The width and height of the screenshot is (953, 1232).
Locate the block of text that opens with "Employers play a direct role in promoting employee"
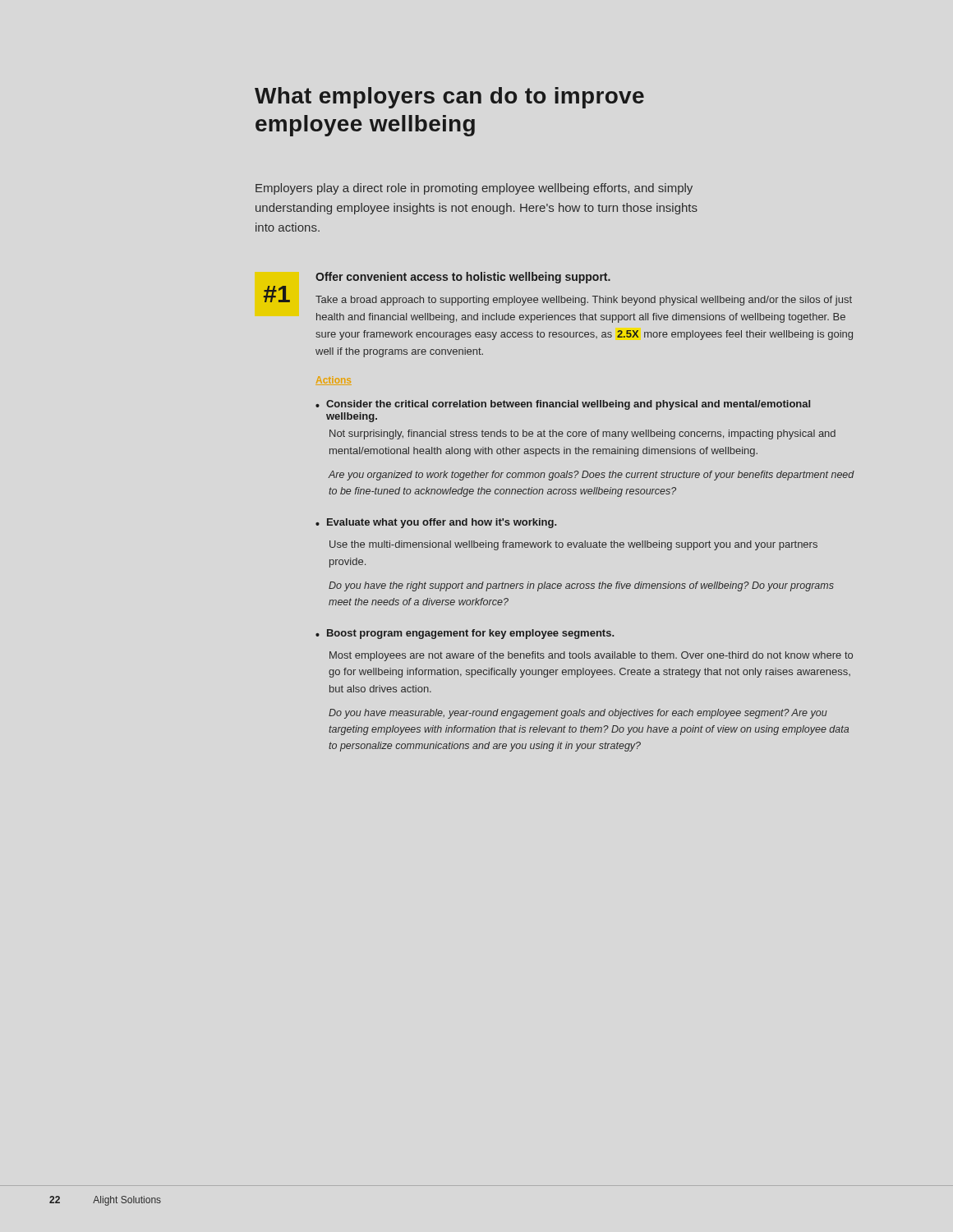coord(476,208)
